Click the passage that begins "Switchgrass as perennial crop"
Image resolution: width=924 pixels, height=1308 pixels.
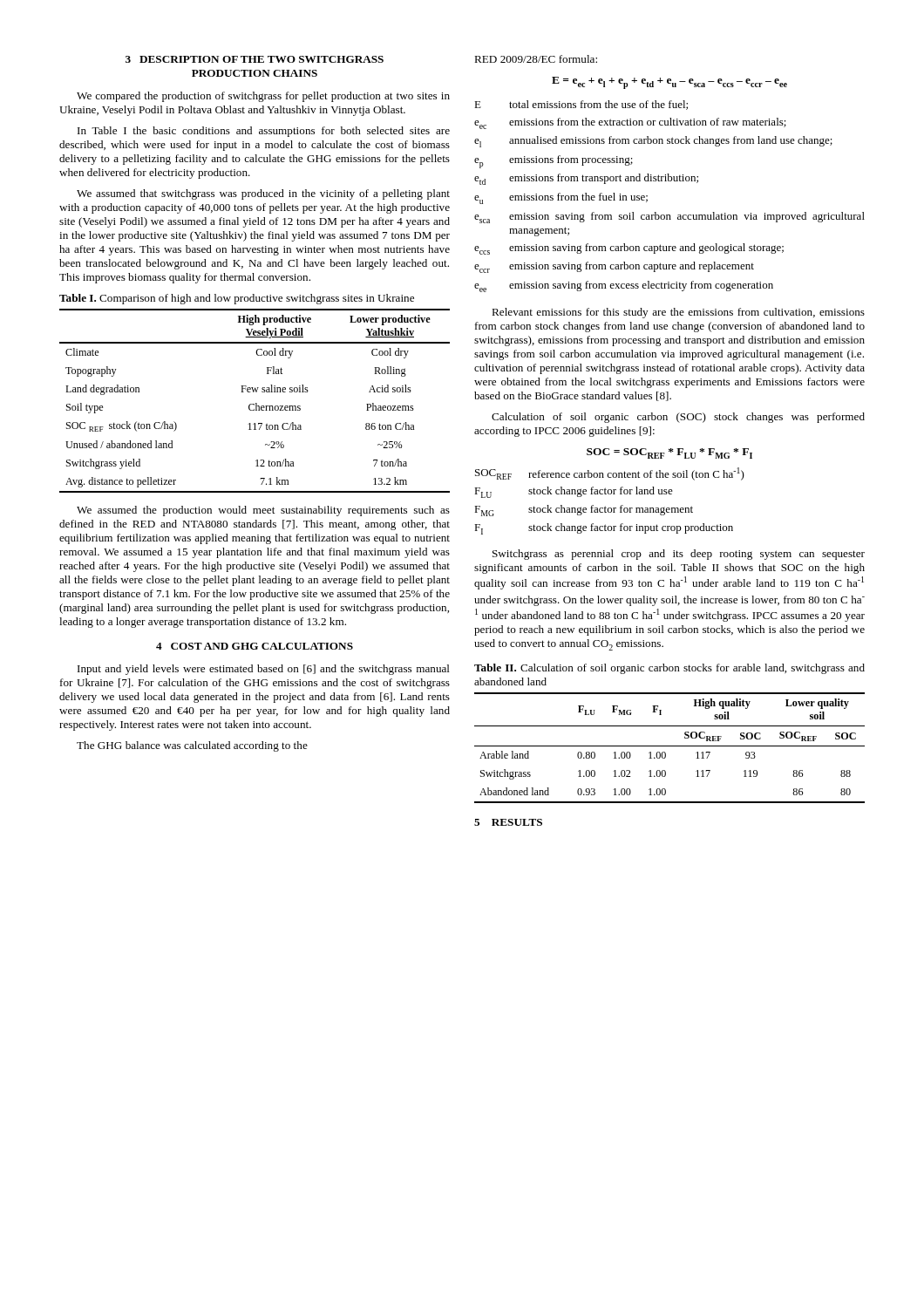click(669, 600)
